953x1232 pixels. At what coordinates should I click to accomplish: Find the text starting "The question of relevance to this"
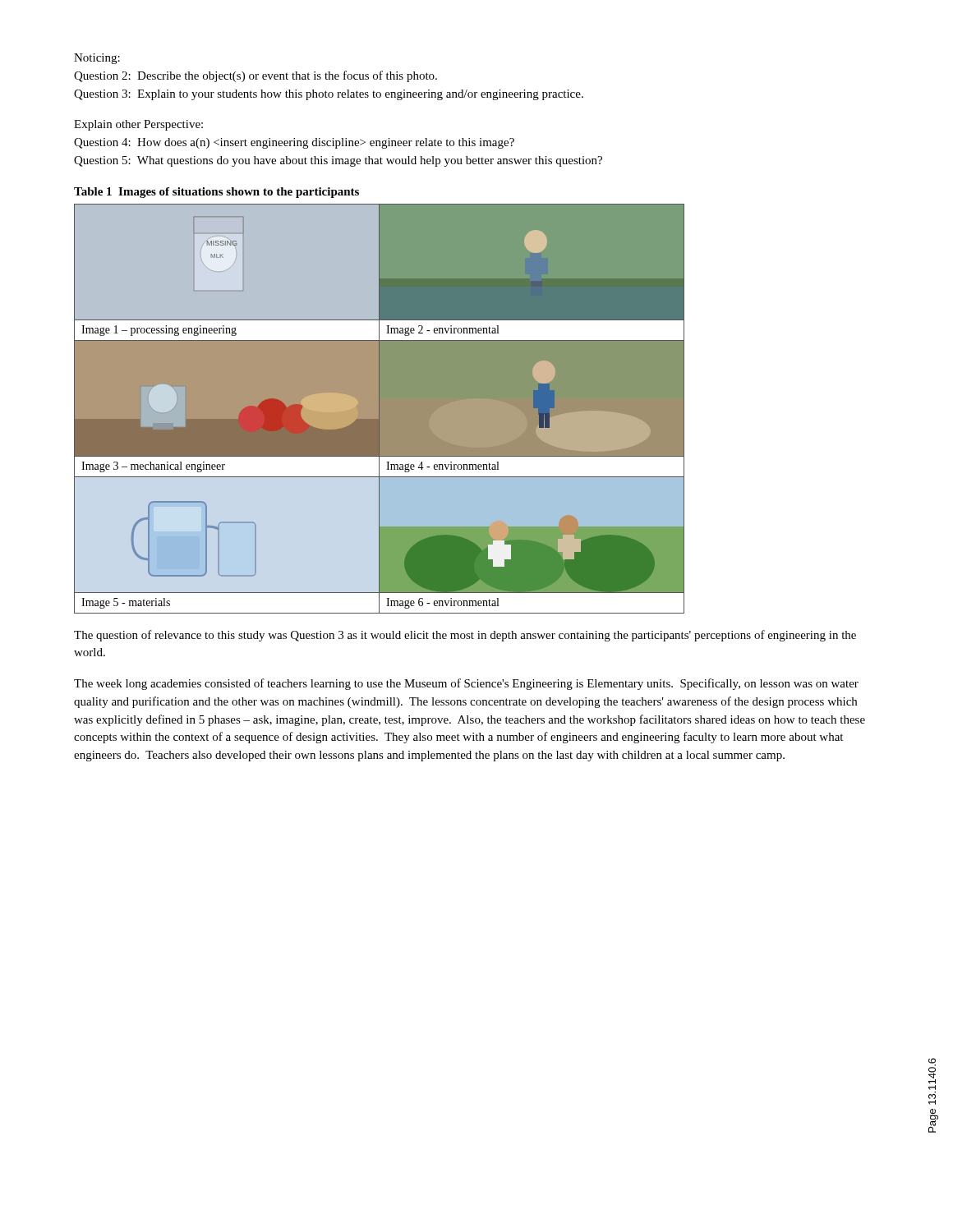pos(465,643)
